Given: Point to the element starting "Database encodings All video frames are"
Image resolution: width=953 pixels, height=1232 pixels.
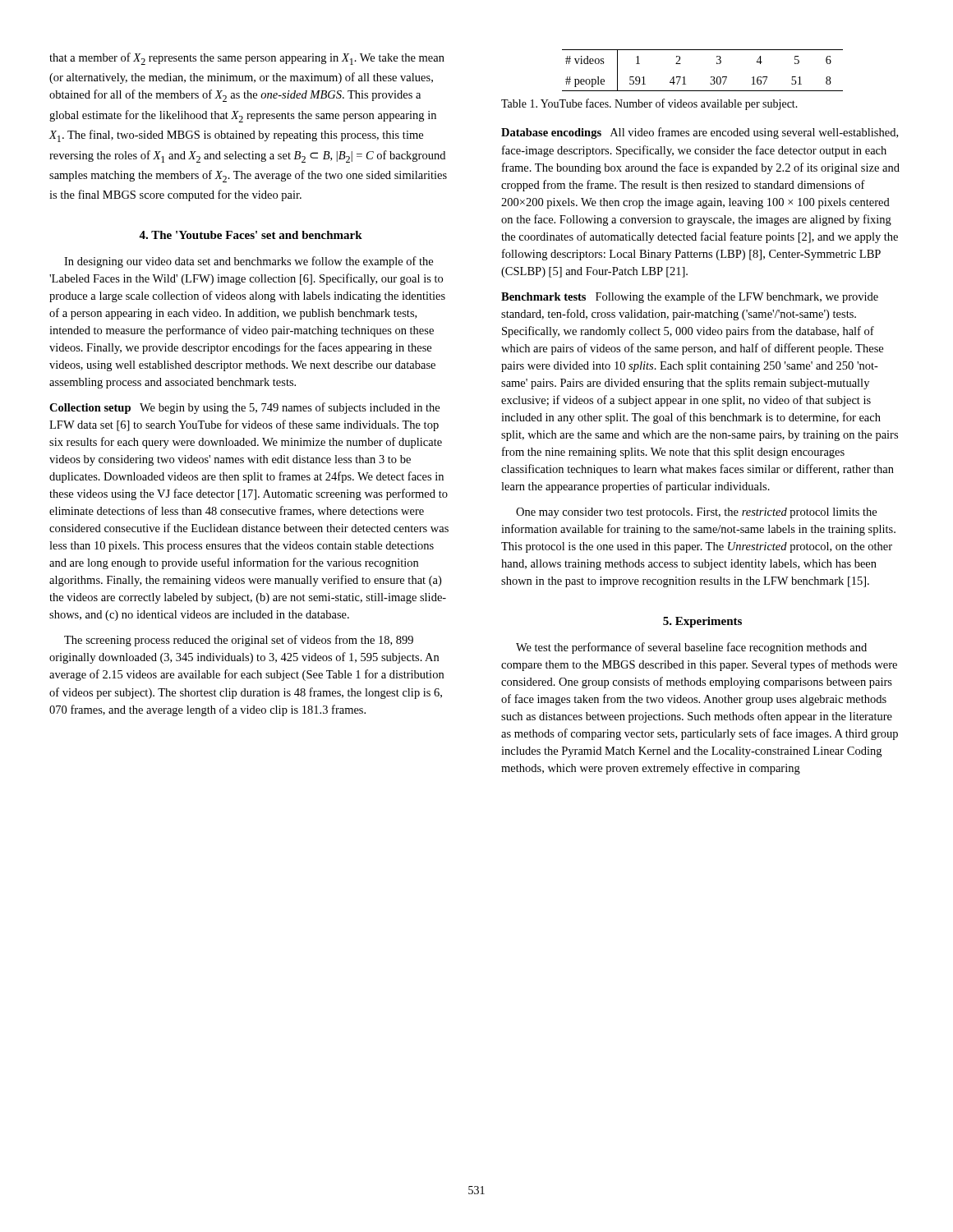Looking at the screenshot, I should pos(702,202).
